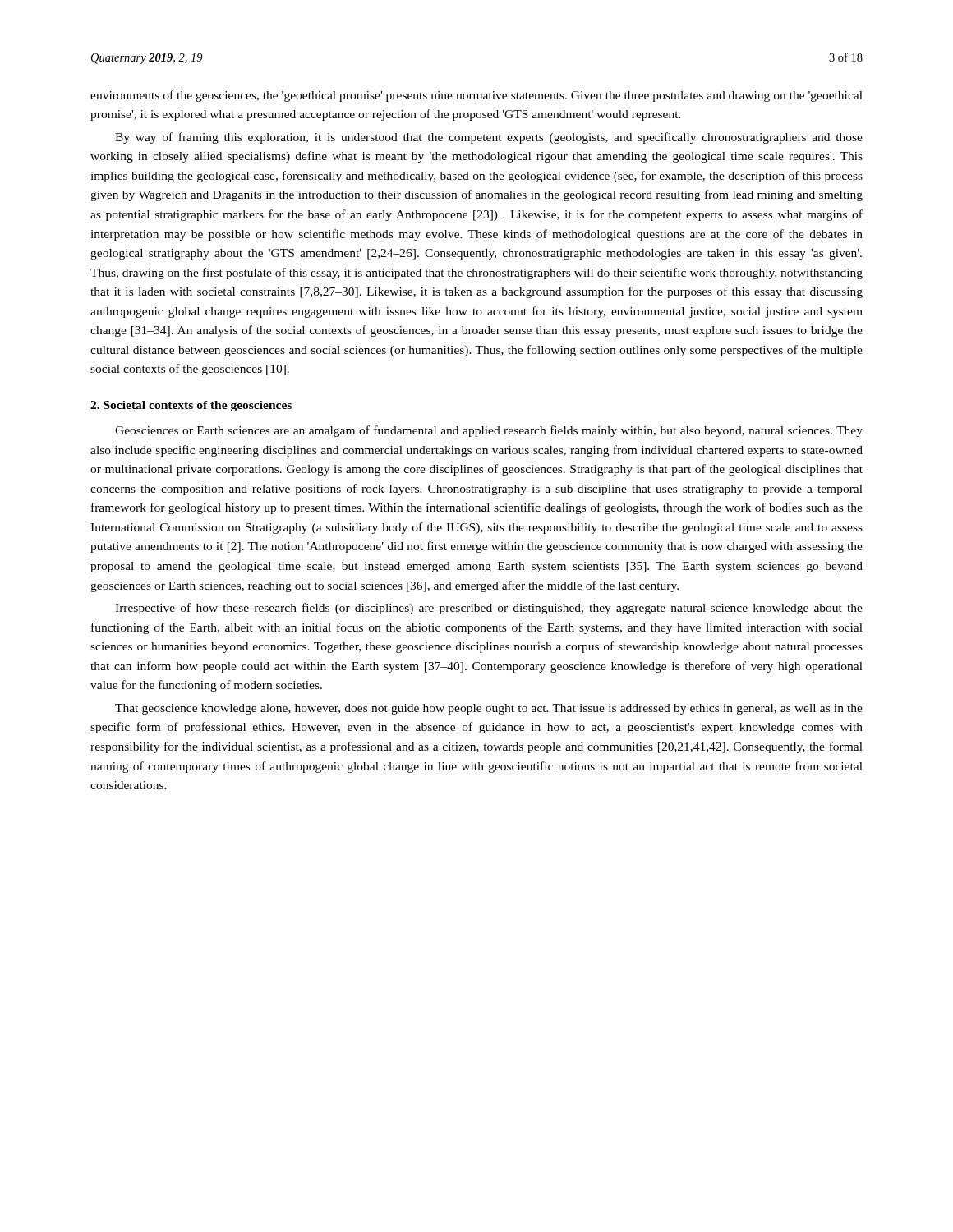
Task: Locate the block of text that opens with "By way of"
Action: (x=476, y=253)
